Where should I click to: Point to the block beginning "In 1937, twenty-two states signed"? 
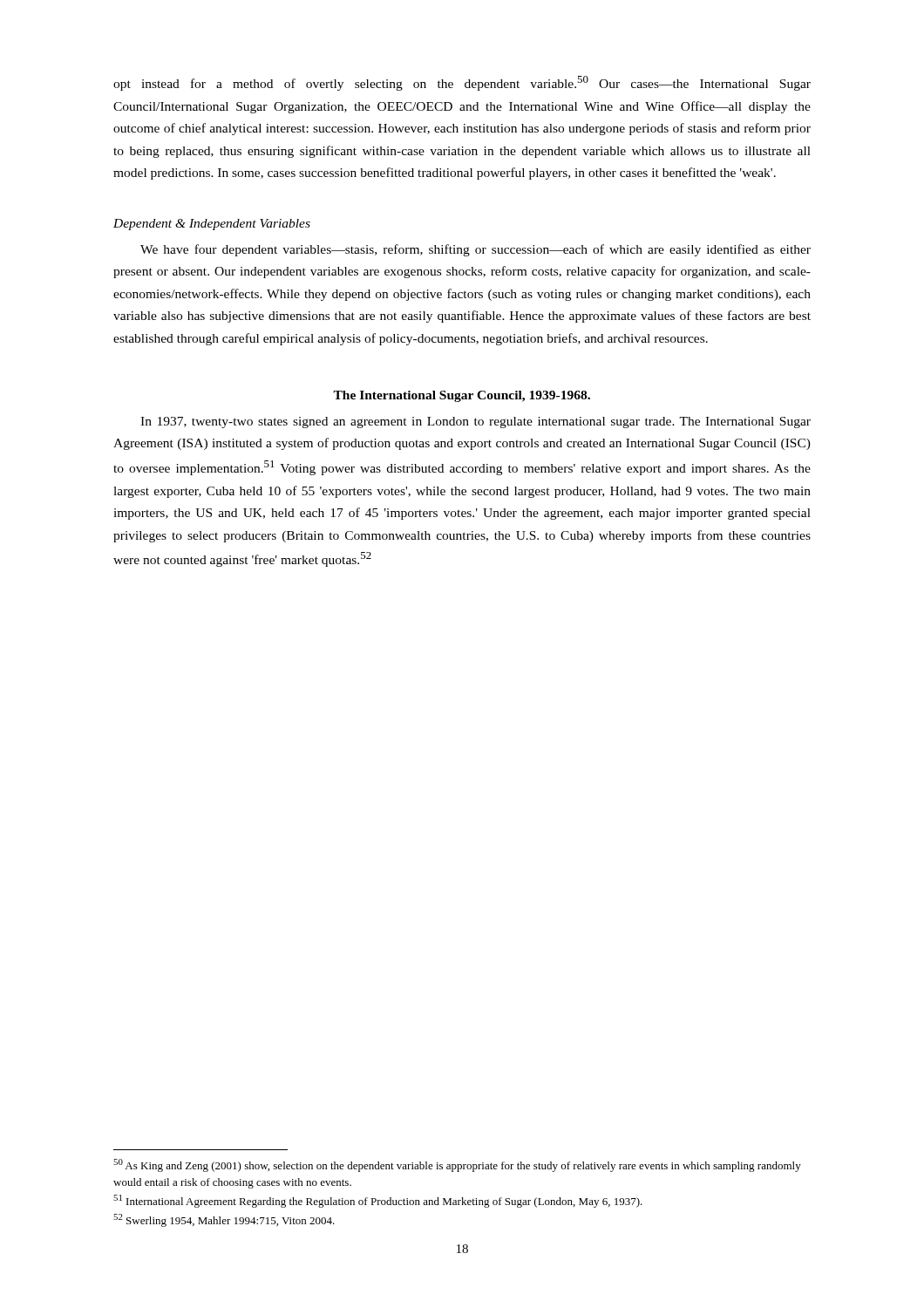coord(462,491)
